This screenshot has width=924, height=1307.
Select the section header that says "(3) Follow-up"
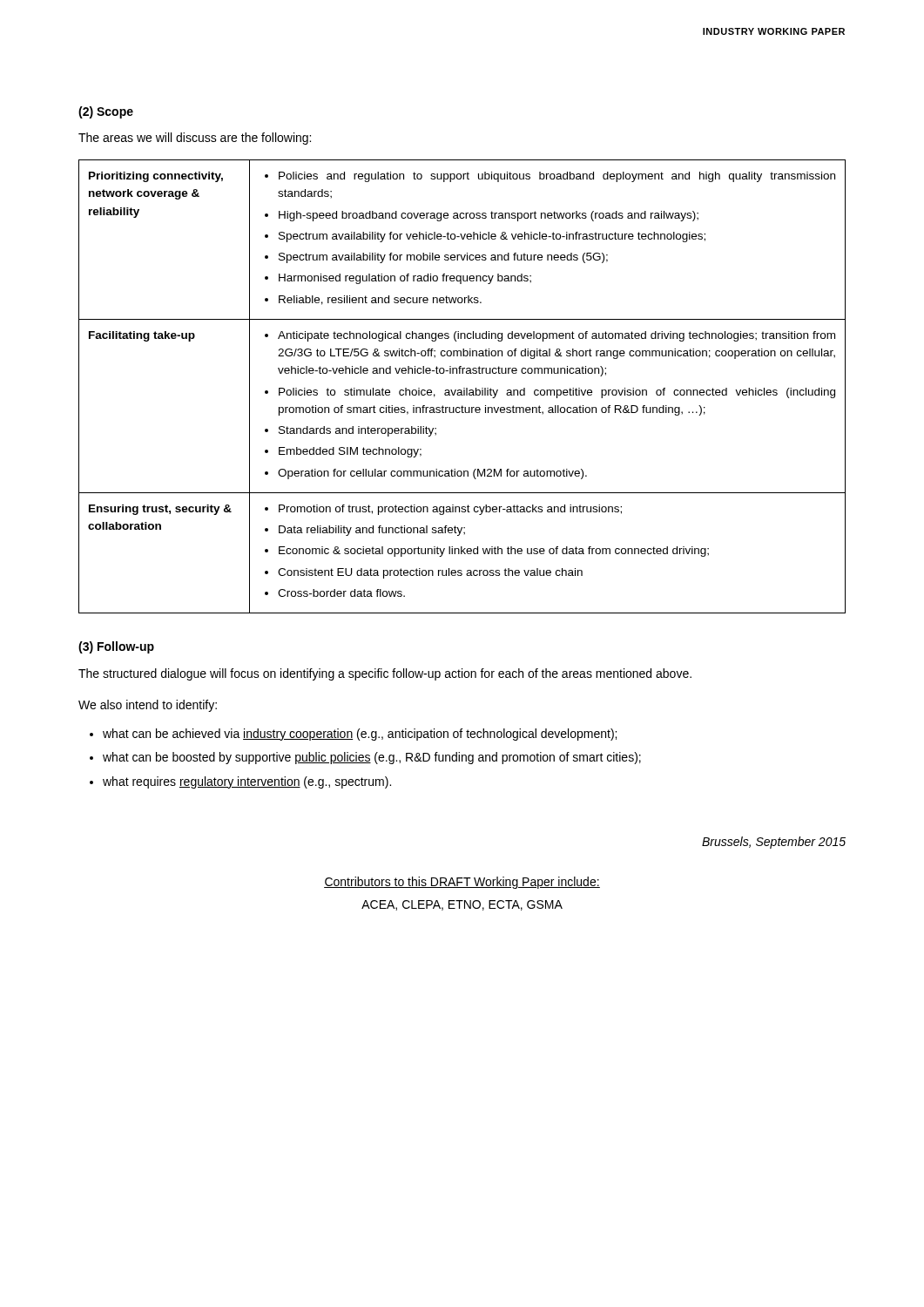(116, 647)
